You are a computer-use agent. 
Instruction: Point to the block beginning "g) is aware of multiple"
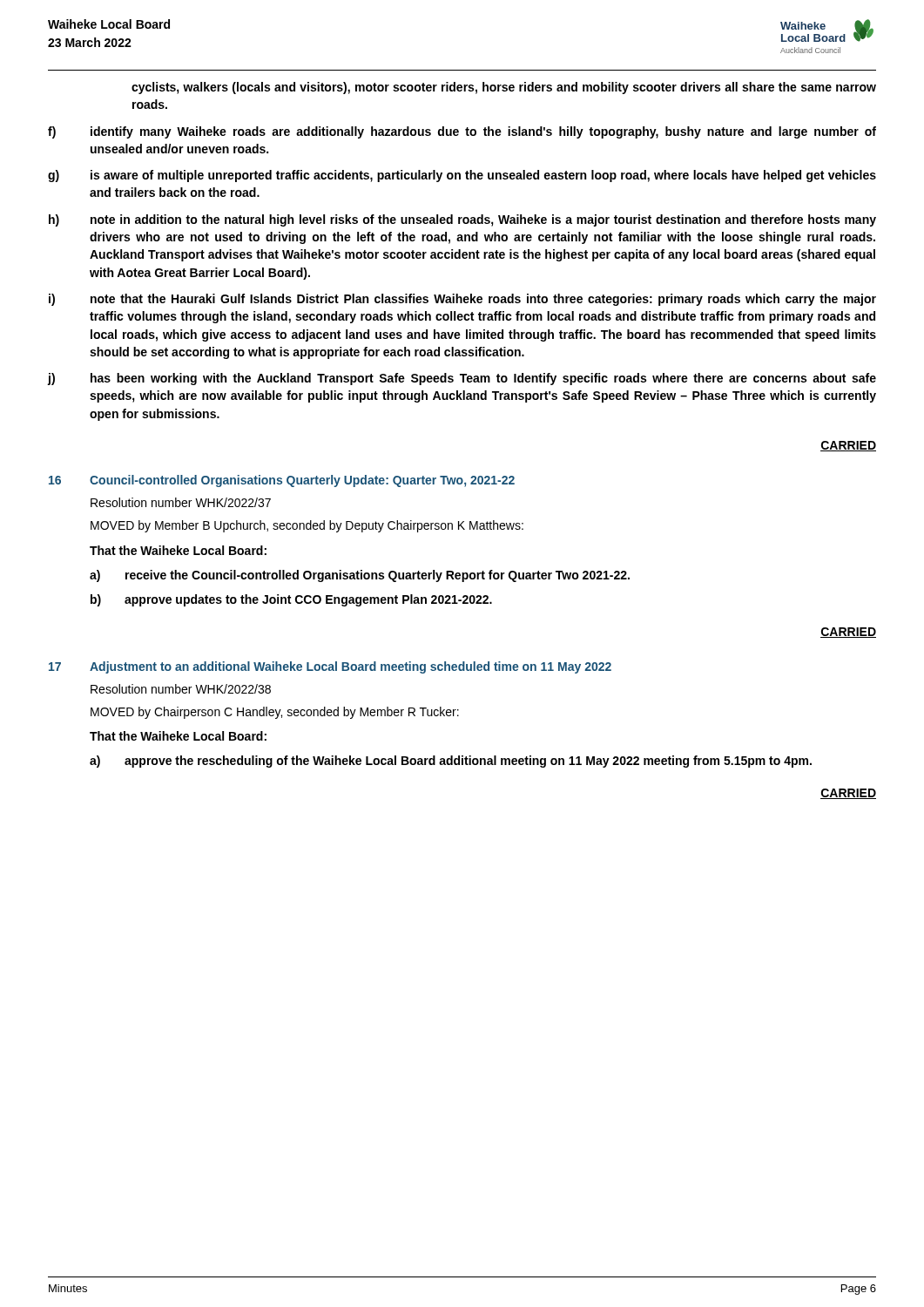tap(462, 184)
